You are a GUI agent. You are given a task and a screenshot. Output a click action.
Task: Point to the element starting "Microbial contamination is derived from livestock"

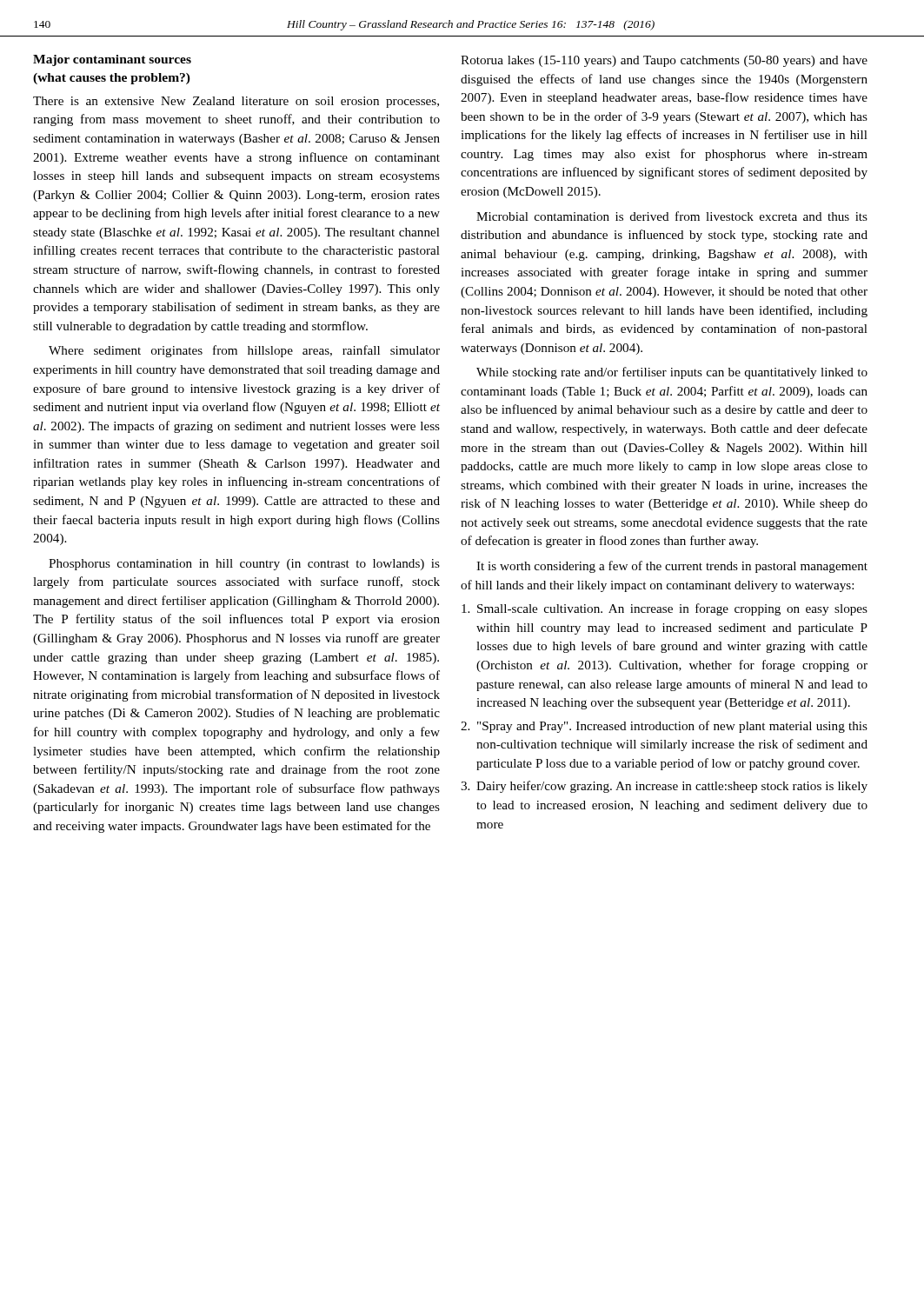click(x=664, y=282)
